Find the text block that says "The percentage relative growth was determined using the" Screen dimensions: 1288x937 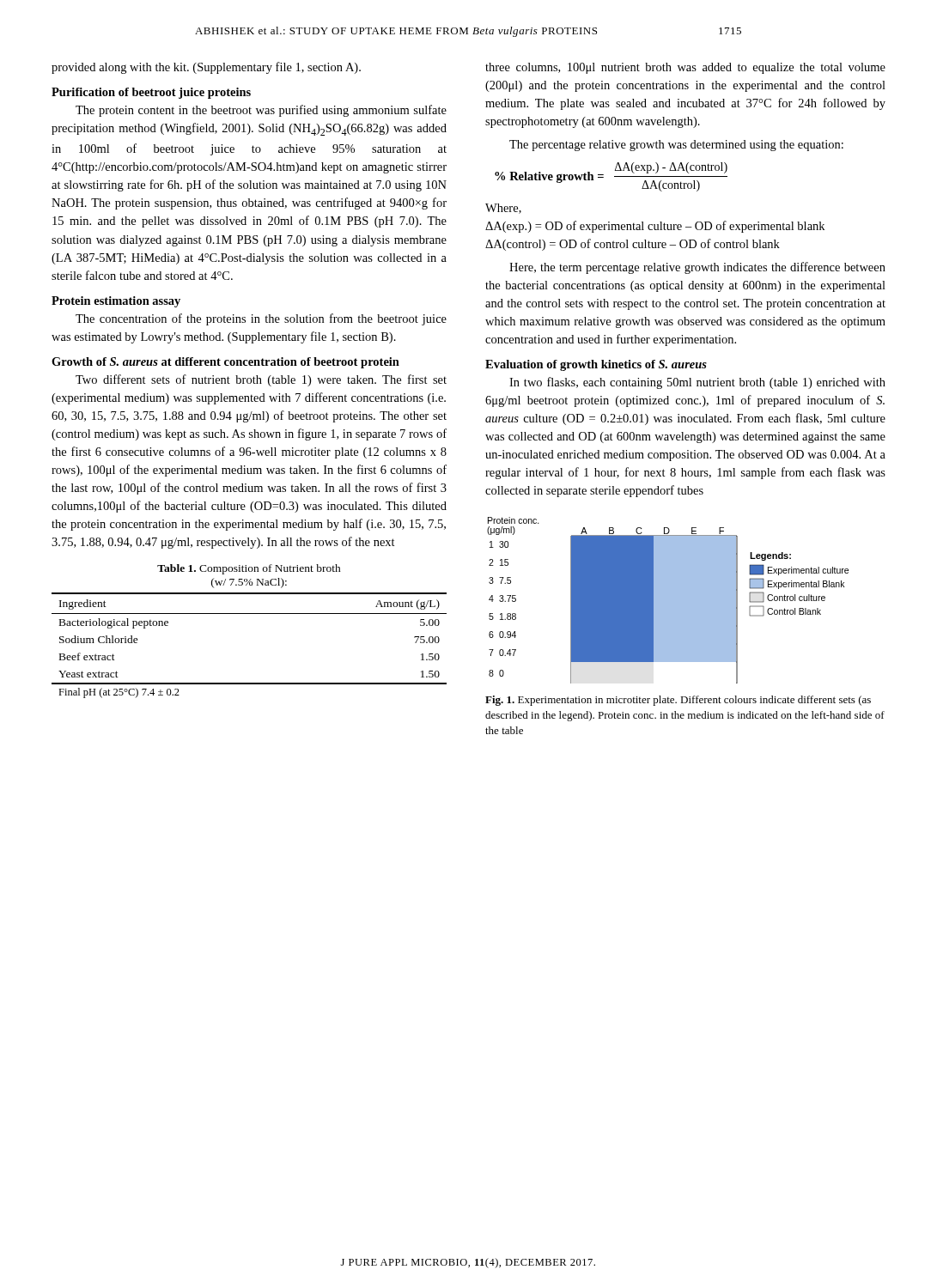[677, 144]
